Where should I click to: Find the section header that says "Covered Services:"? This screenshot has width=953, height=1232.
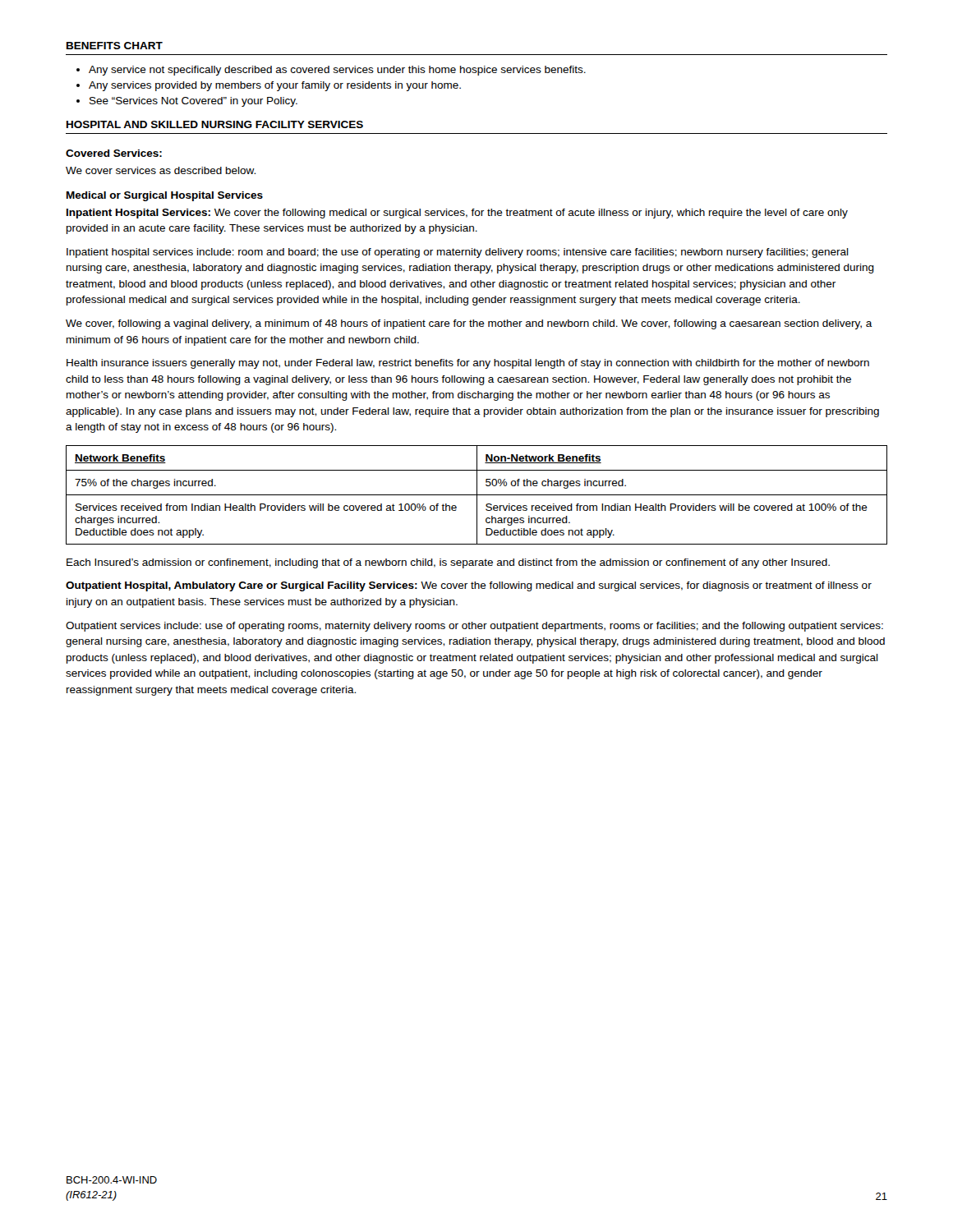[114, 153]
